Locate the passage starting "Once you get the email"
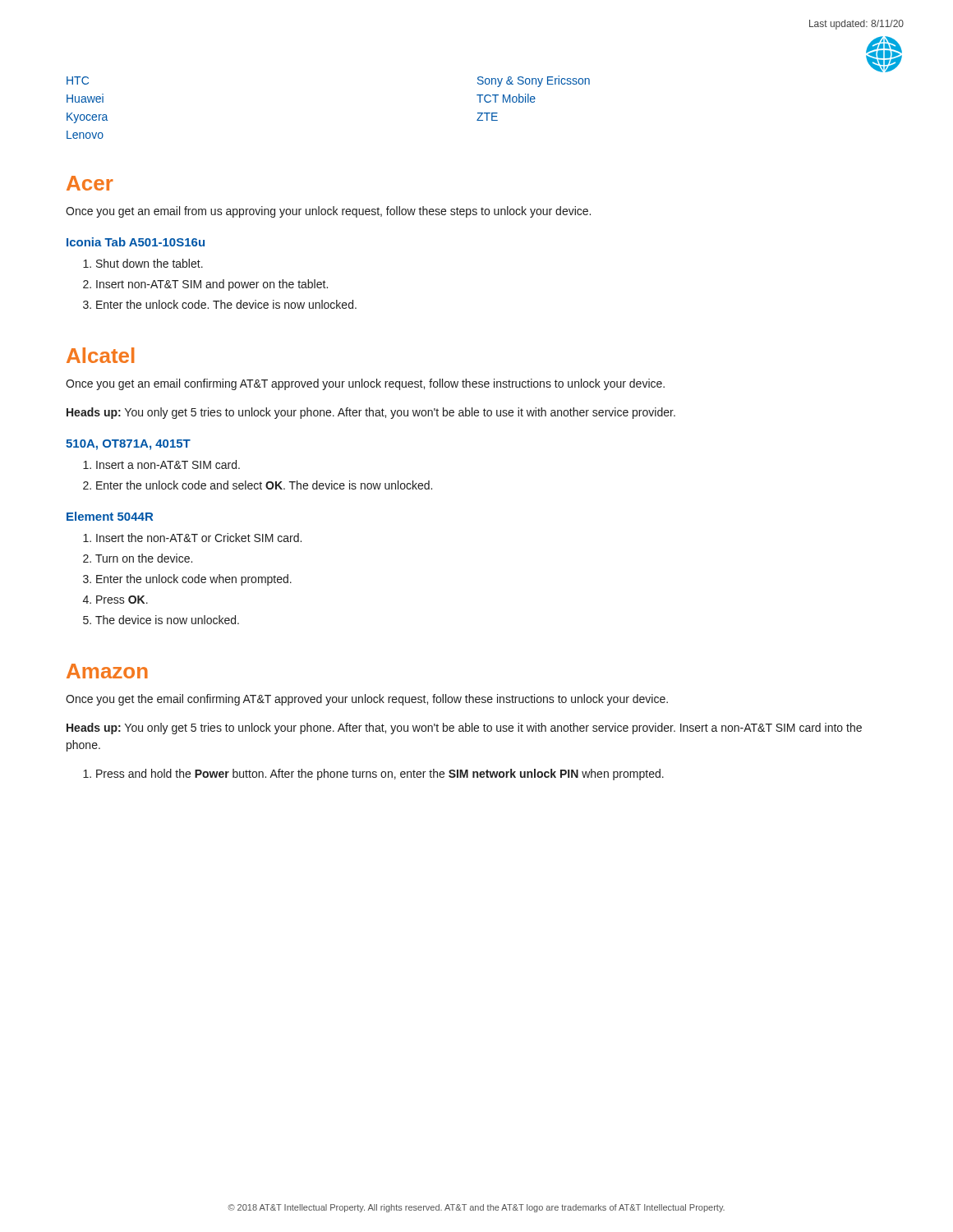Viewport: 953px width, 1232px height. (x=367, y=699)
